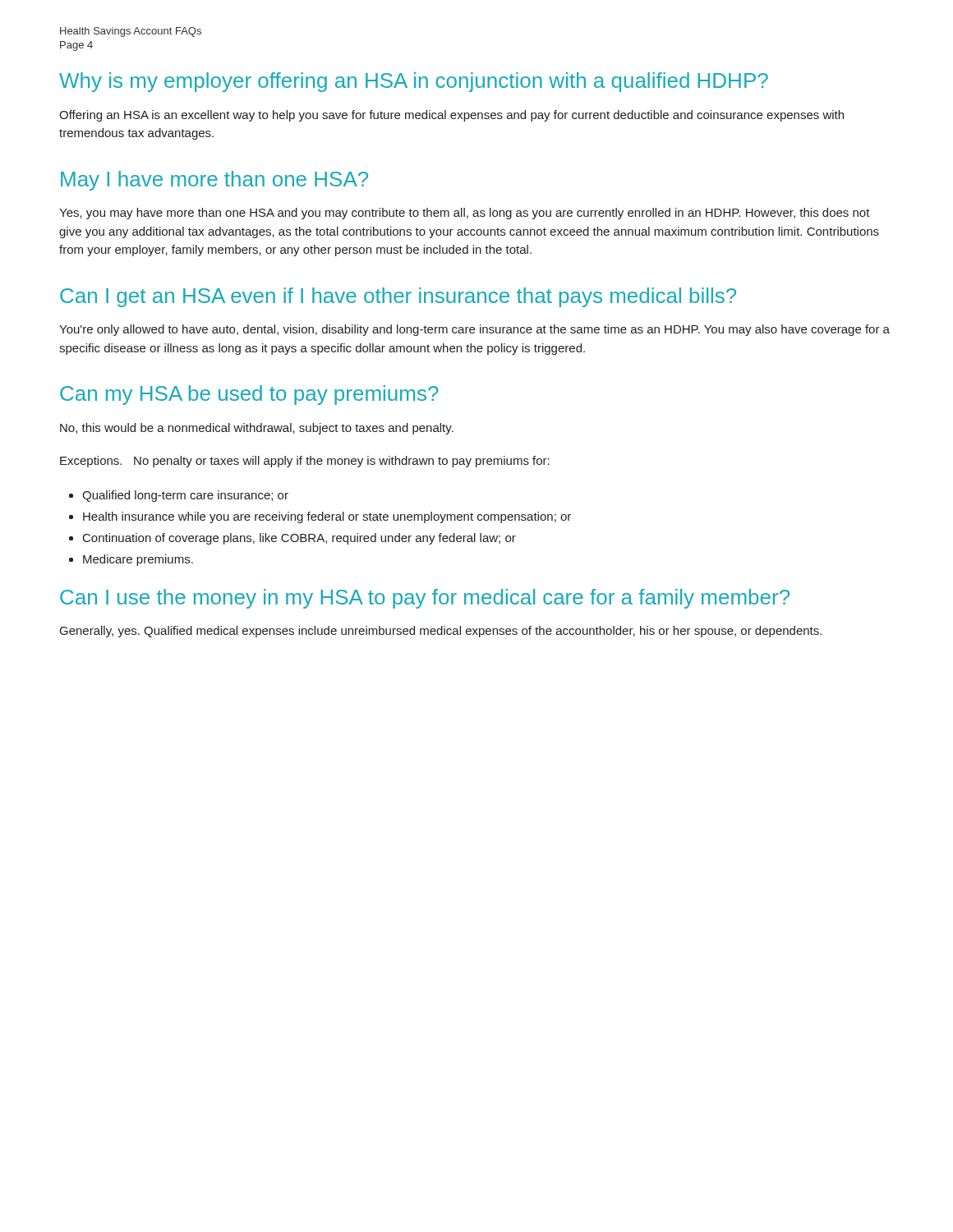Click on the text block that says "Exceptions. No penalty or taxes will"
953x1232 pixels.
(476, 461)
